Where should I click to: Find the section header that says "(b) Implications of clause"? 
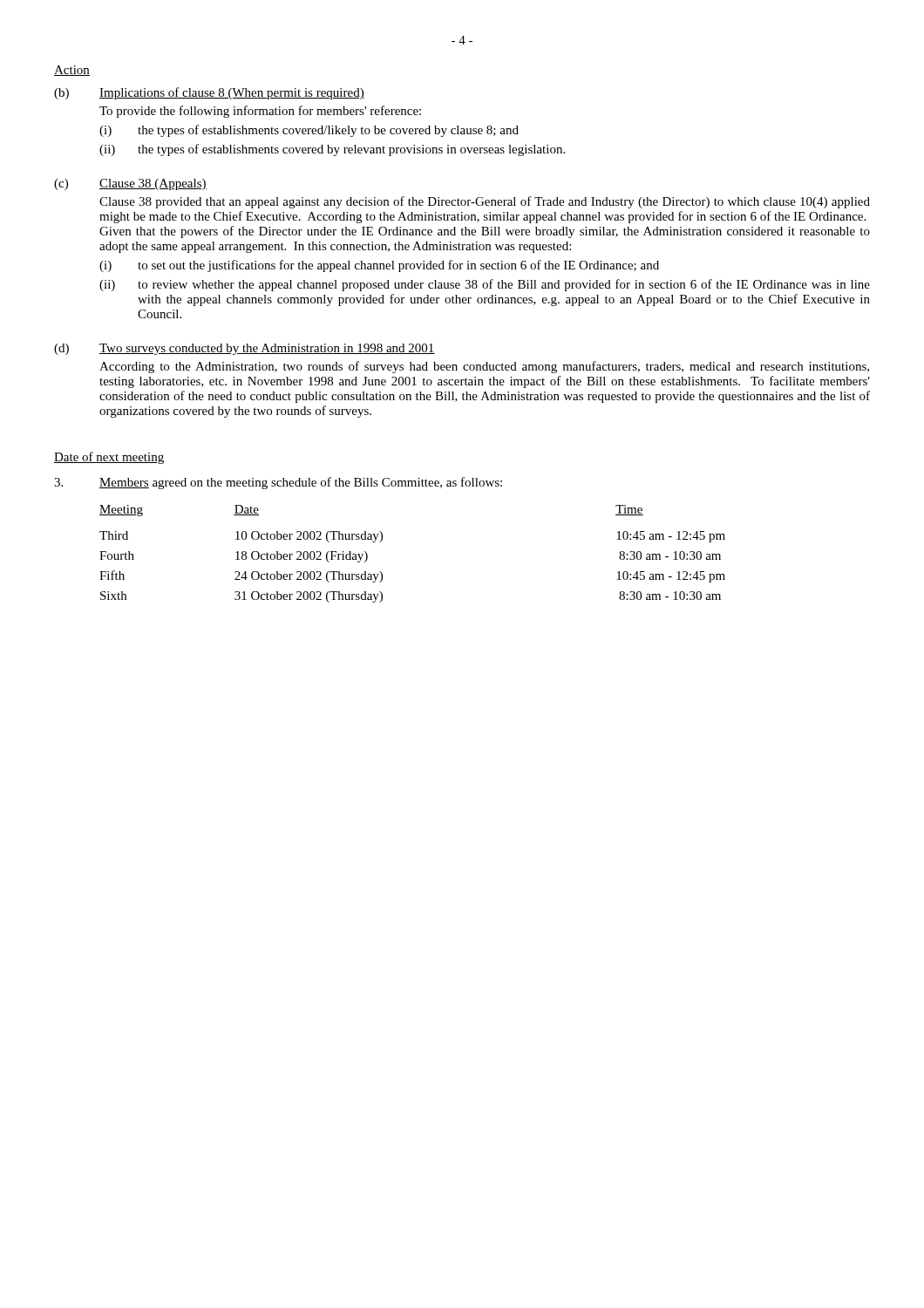pyautogui.click(x=462, y=121)
